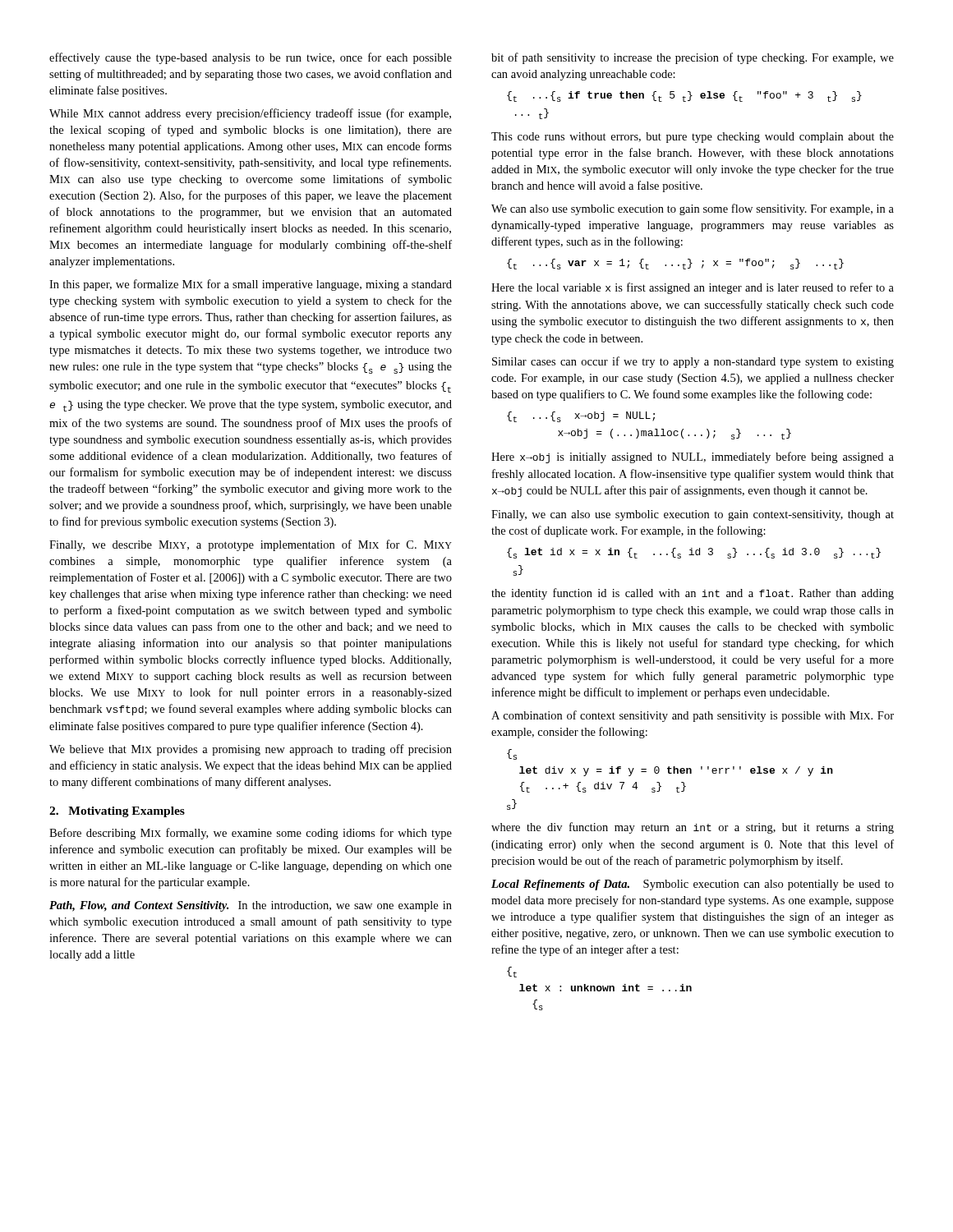Locate the text block that says "{t ...{s if"
Screen dimensions: 1232x953
700,106
